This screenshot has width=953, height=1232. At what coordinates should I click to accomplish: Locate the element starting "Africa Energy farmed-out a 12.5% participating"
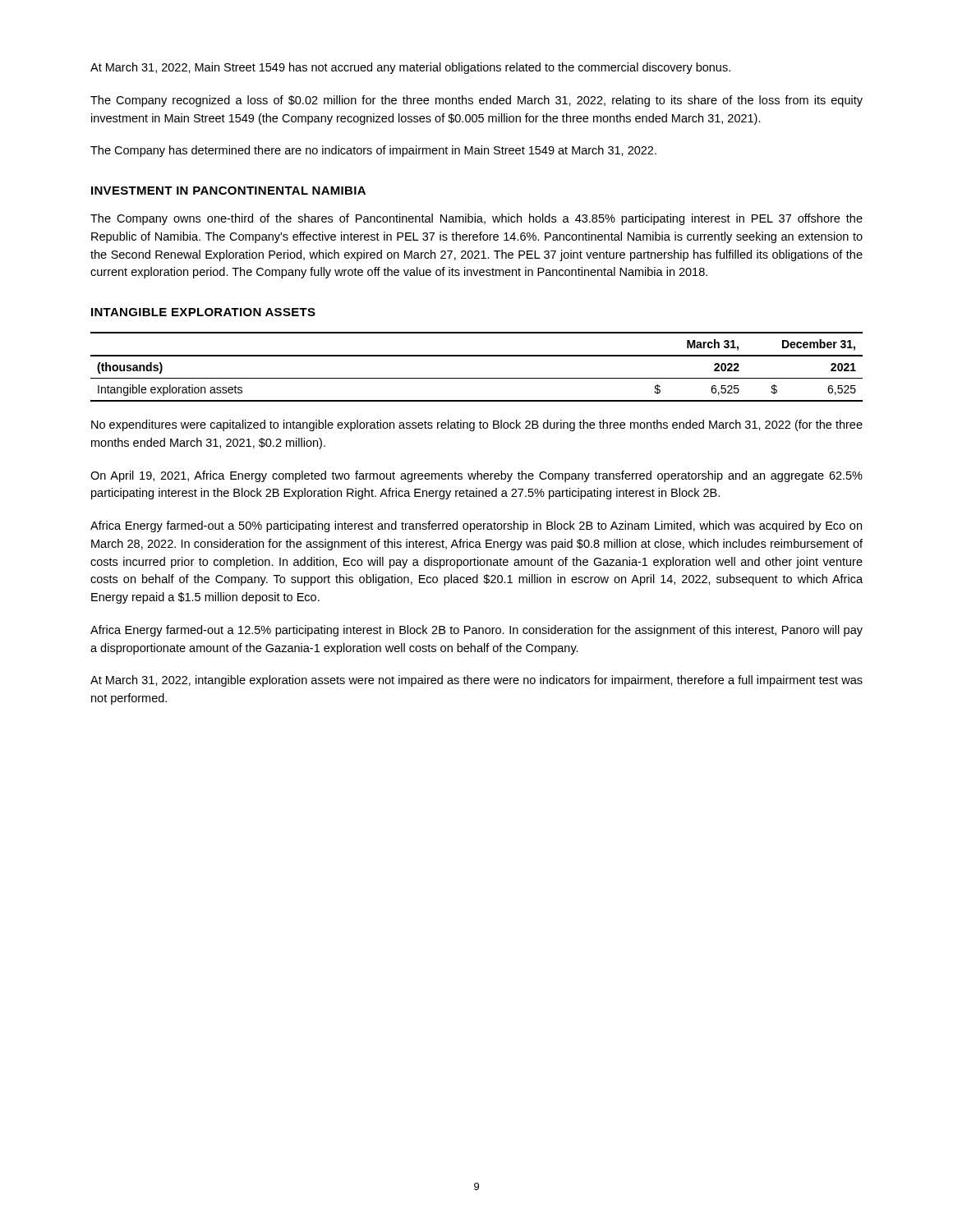tap(476, 639)
